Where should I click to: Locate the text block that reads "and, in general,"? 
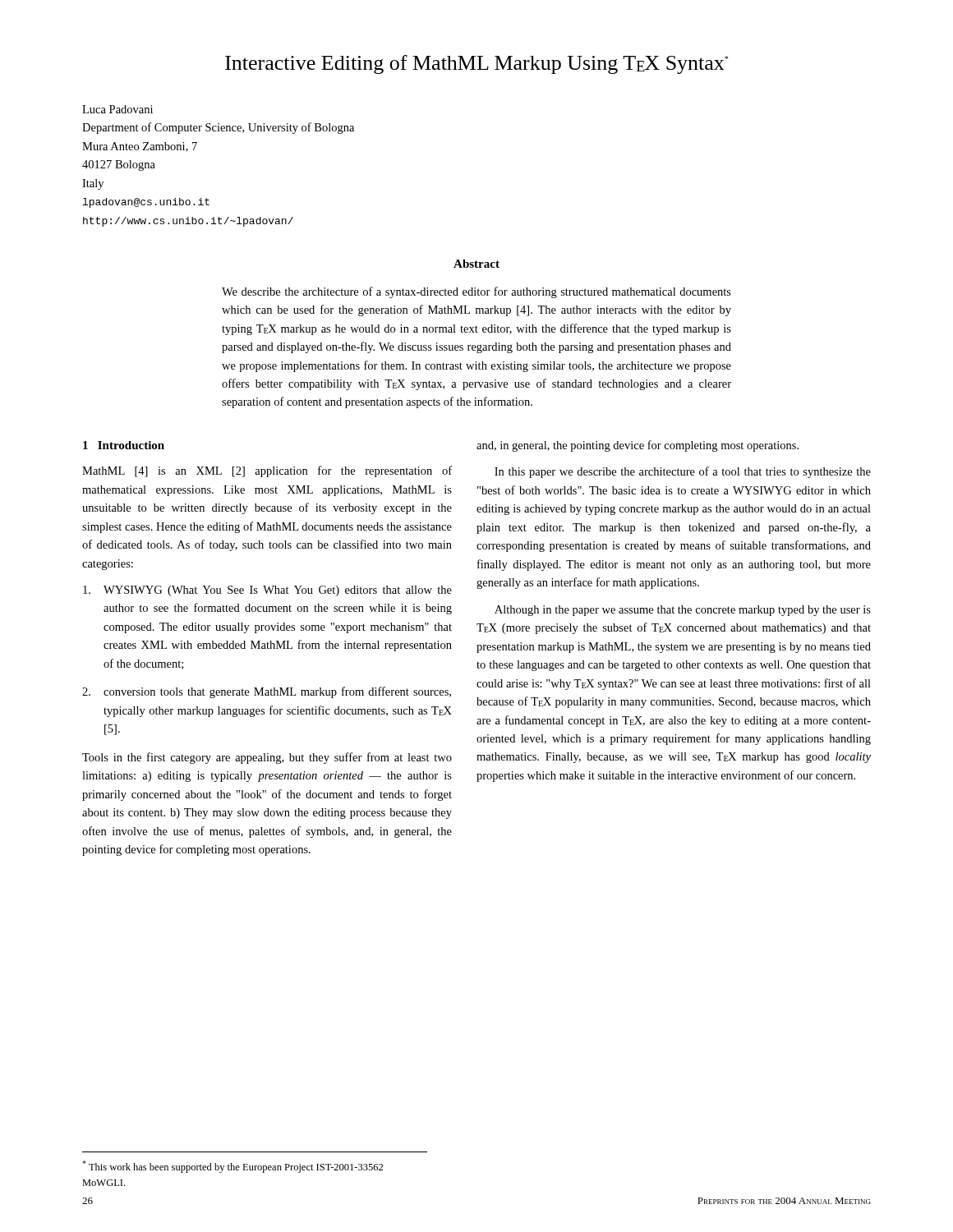674,610
